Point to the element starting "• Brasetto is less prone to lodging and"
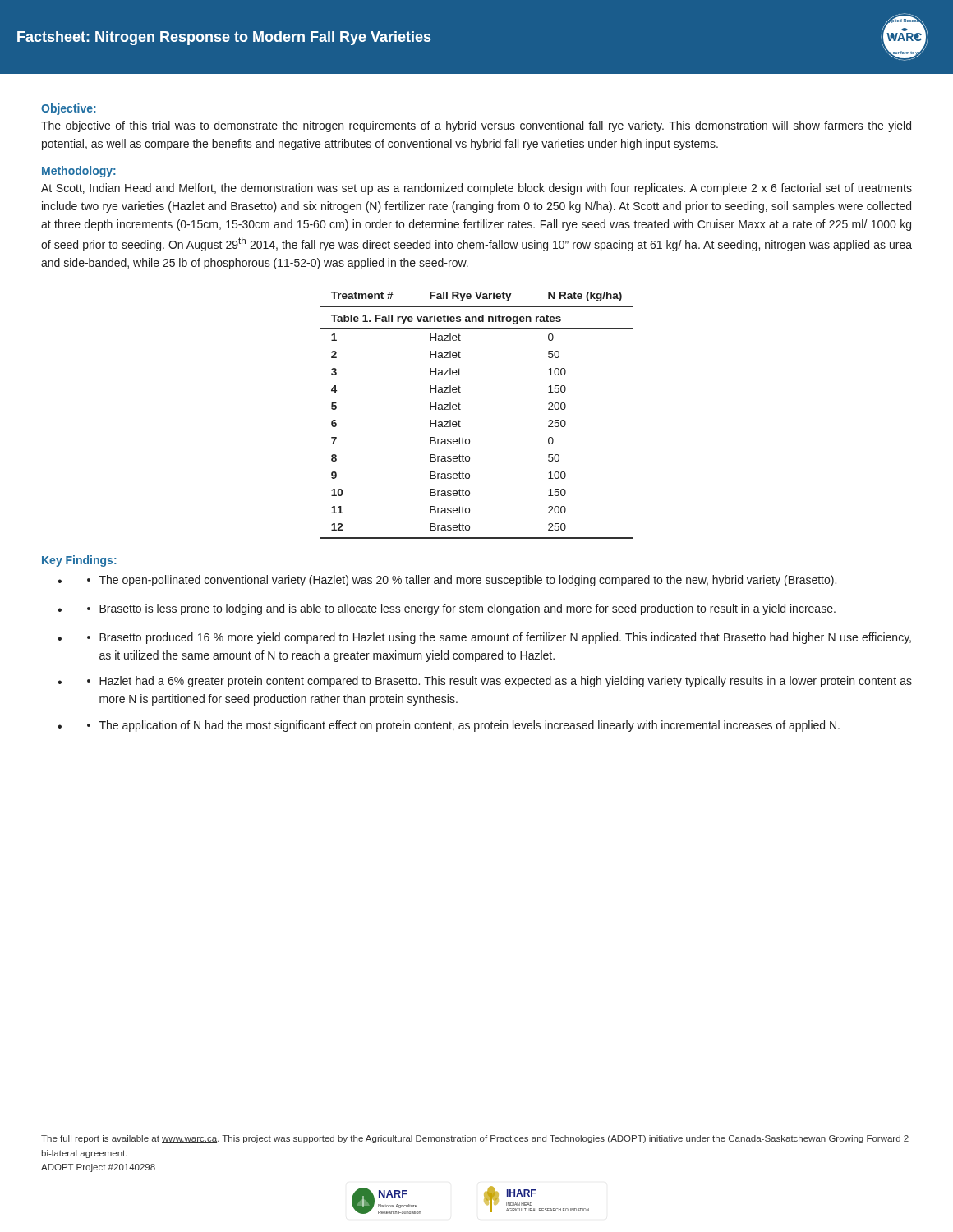The width and height of the screenshot is (953, 1232). [499, 610]
